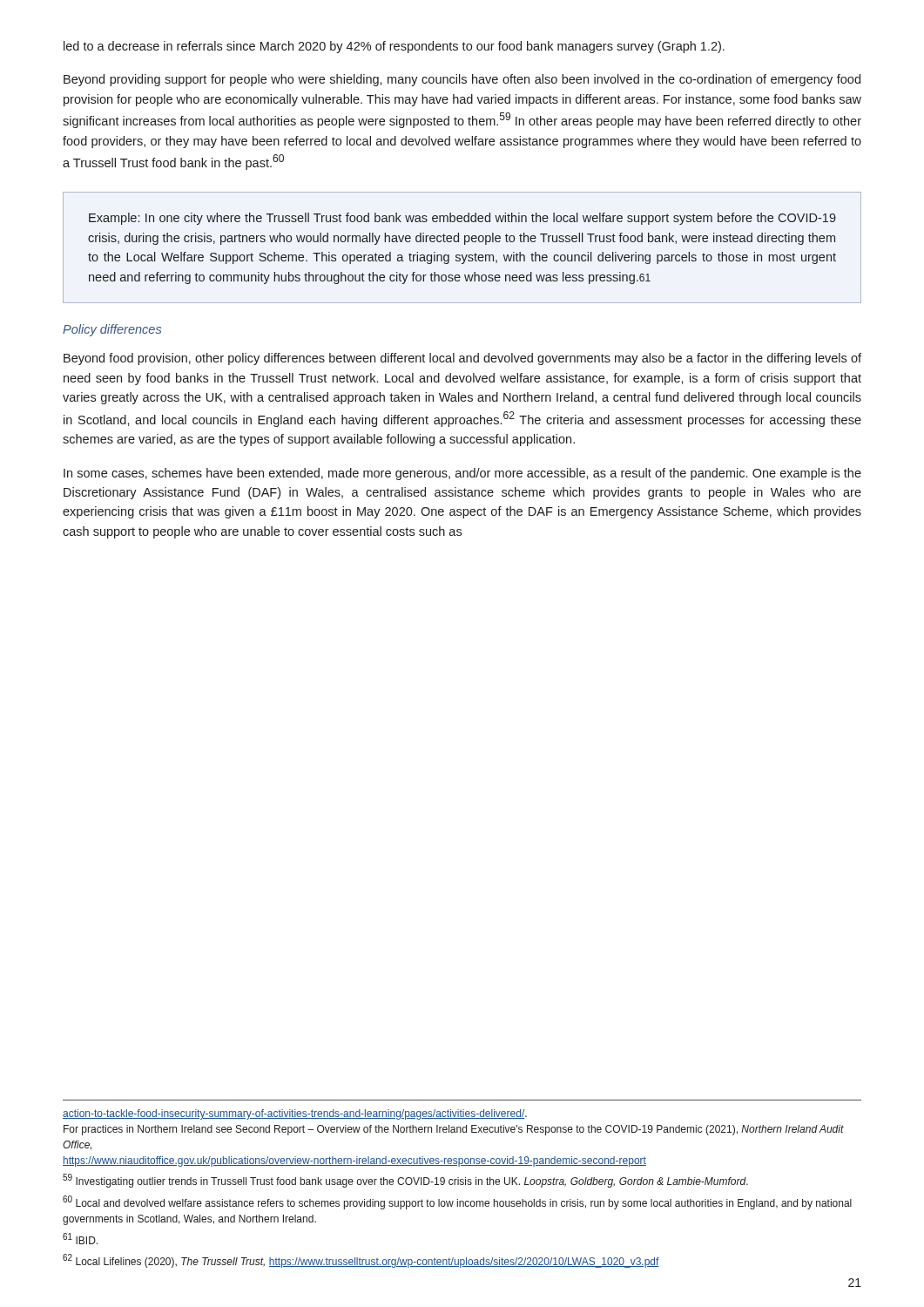Locate the block of text that opens with "60 Local and devolved welfare"
The height and width of the screenshot is (1307, 924).
pyautogui.click(x=457, y=1210)
